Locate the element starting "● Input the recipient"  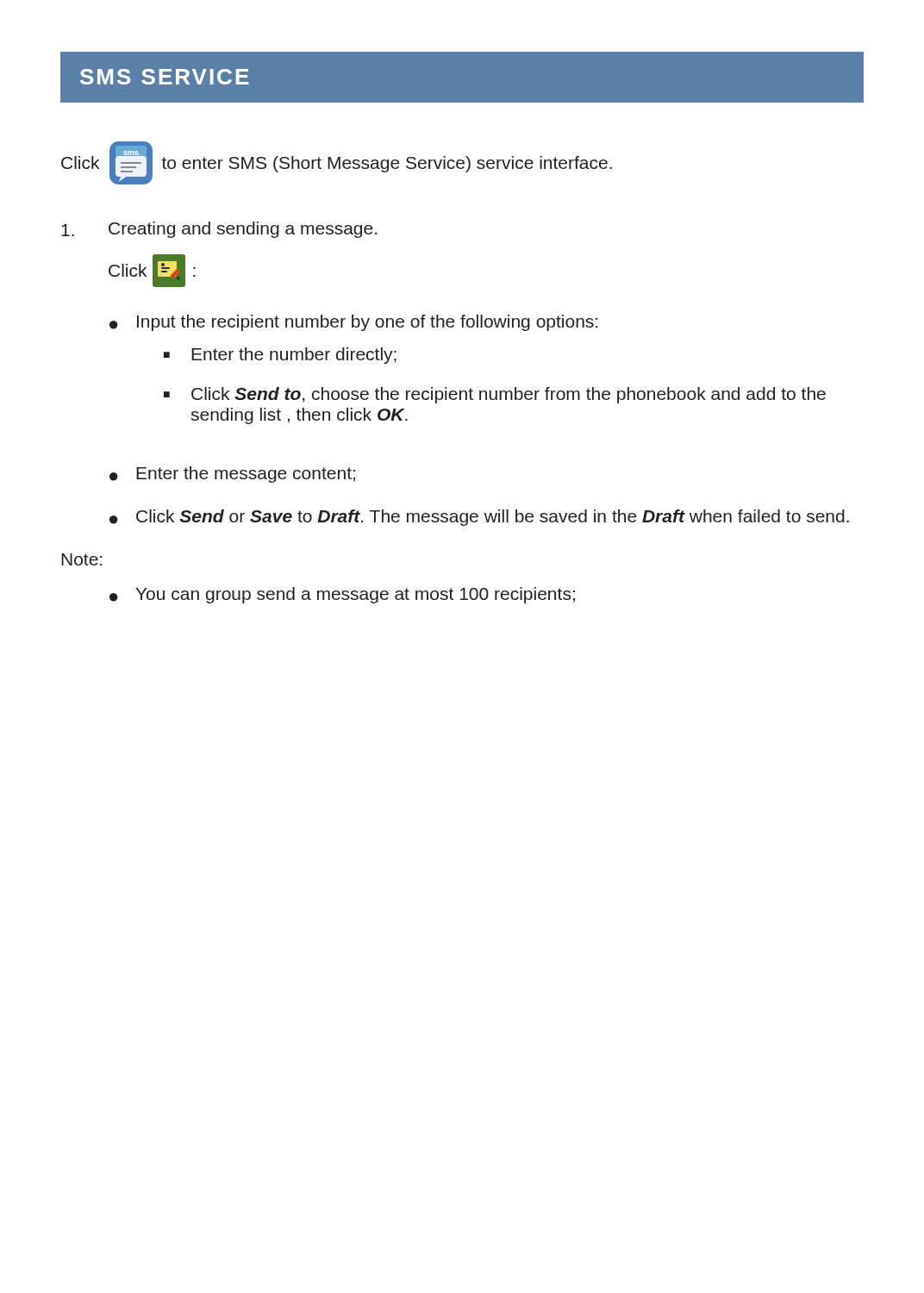point(353,323)
